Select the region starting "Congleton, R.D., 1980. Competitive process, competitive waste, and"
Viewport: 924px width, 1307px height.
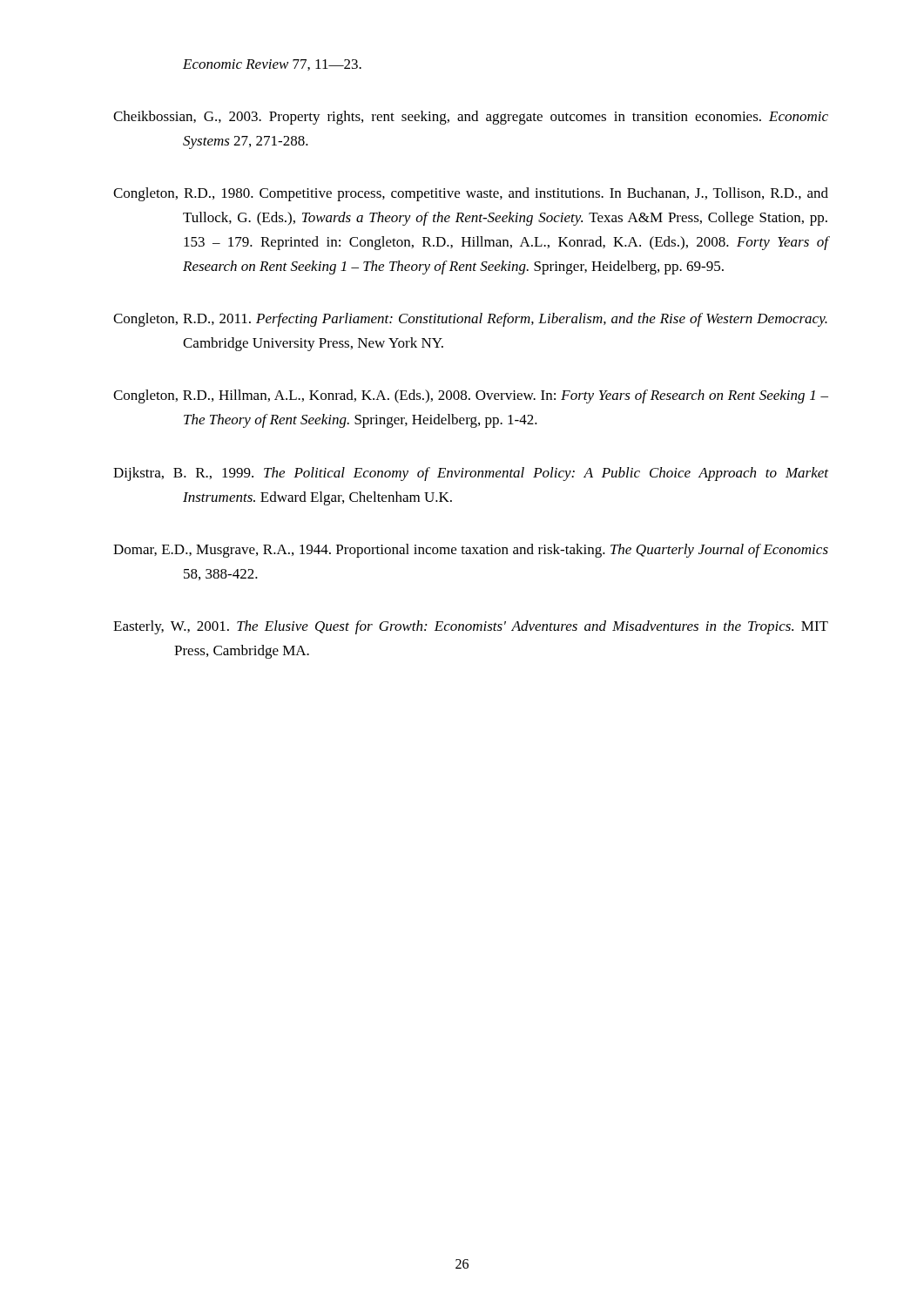471,230
